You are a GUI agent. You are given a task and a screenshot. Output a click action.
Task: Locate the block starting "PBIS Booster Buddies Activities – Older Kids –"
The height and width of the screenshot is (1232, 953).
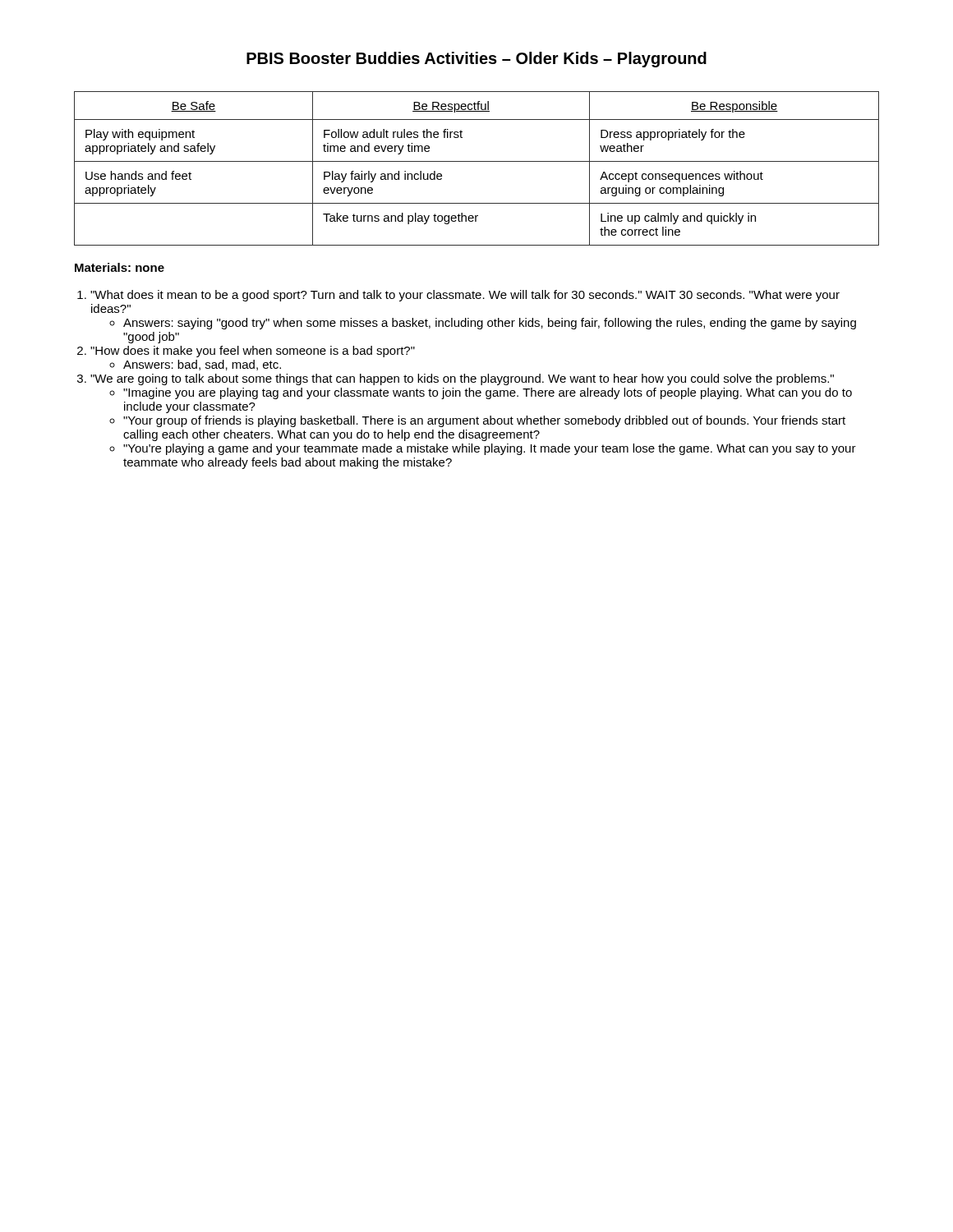click(x=476, y=59)
